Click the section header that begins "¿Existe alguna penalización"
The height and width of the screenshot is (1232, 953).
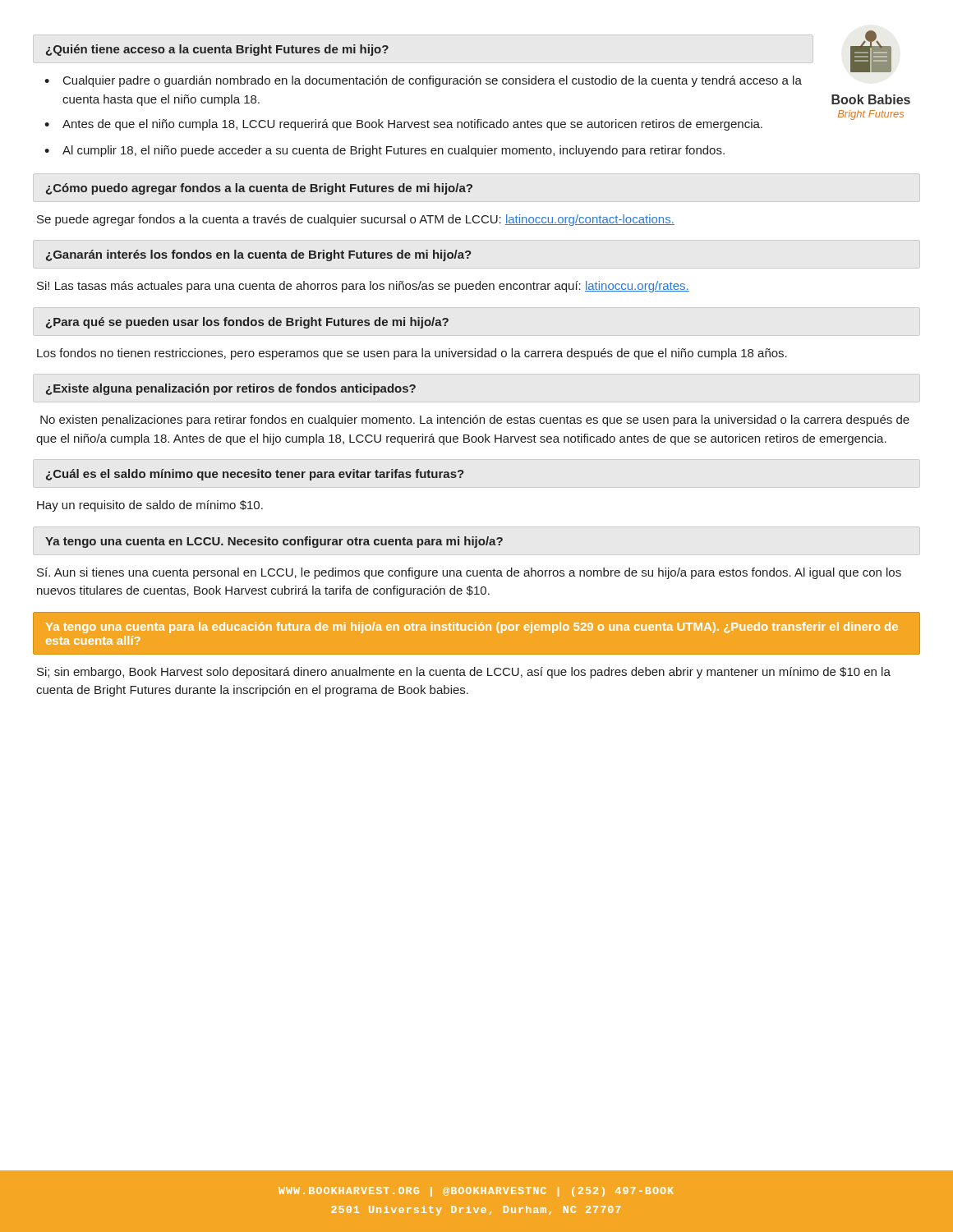pos(231,388)
